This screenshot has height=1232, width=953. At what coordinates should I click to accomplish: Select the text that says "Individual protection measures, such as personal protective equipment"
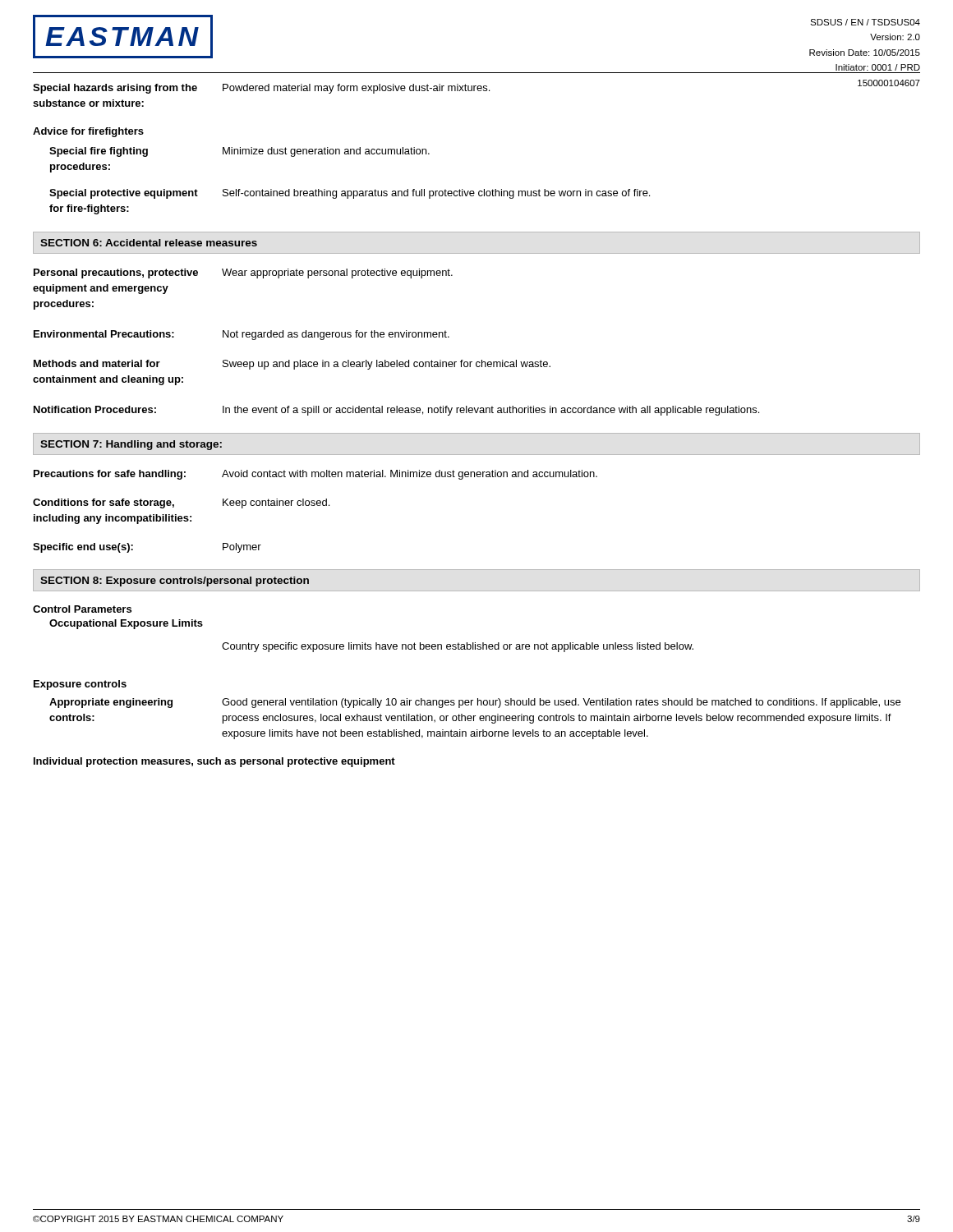click(214, 761)
